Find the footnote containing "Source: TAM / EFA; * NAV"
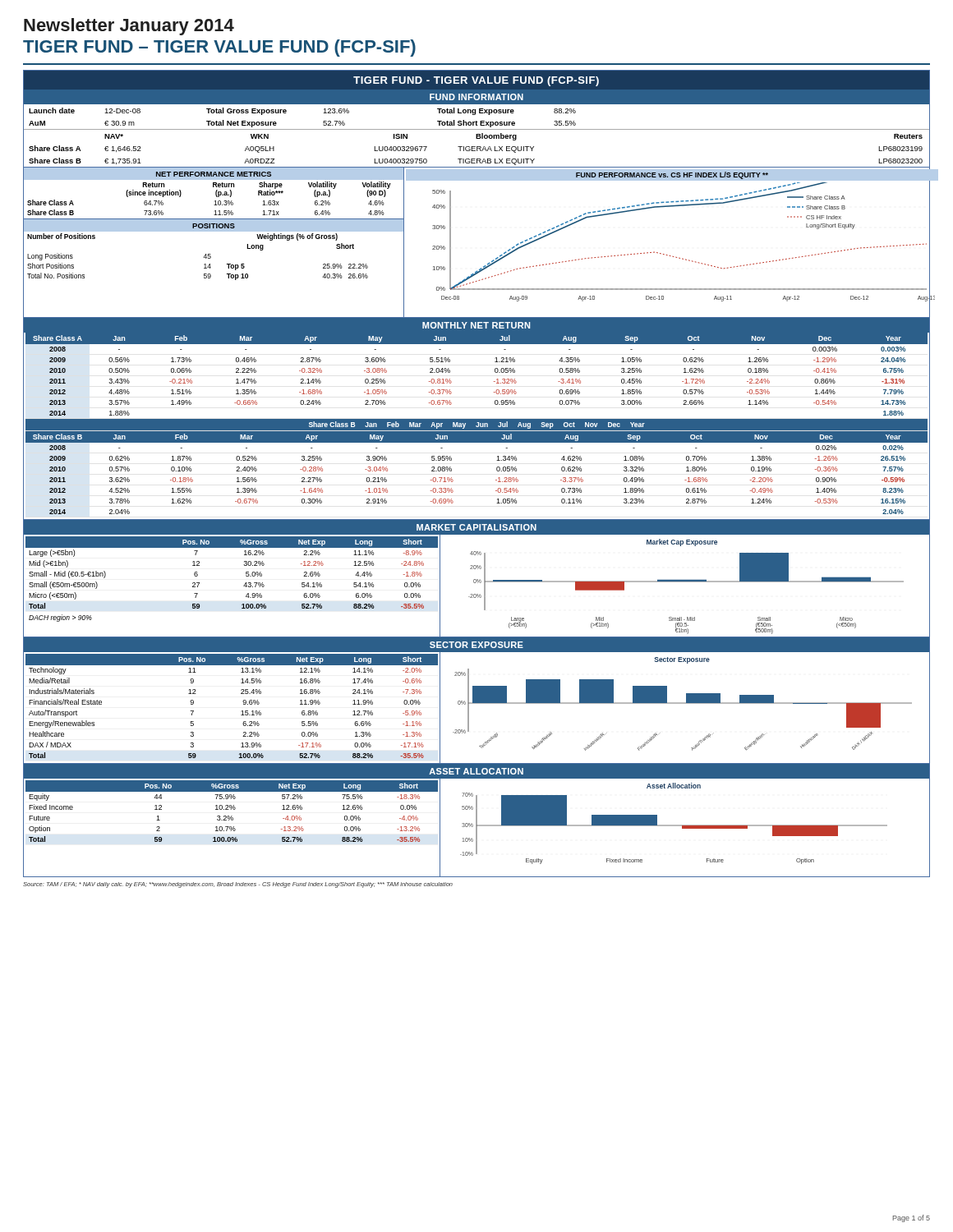 tap(238, 884)
